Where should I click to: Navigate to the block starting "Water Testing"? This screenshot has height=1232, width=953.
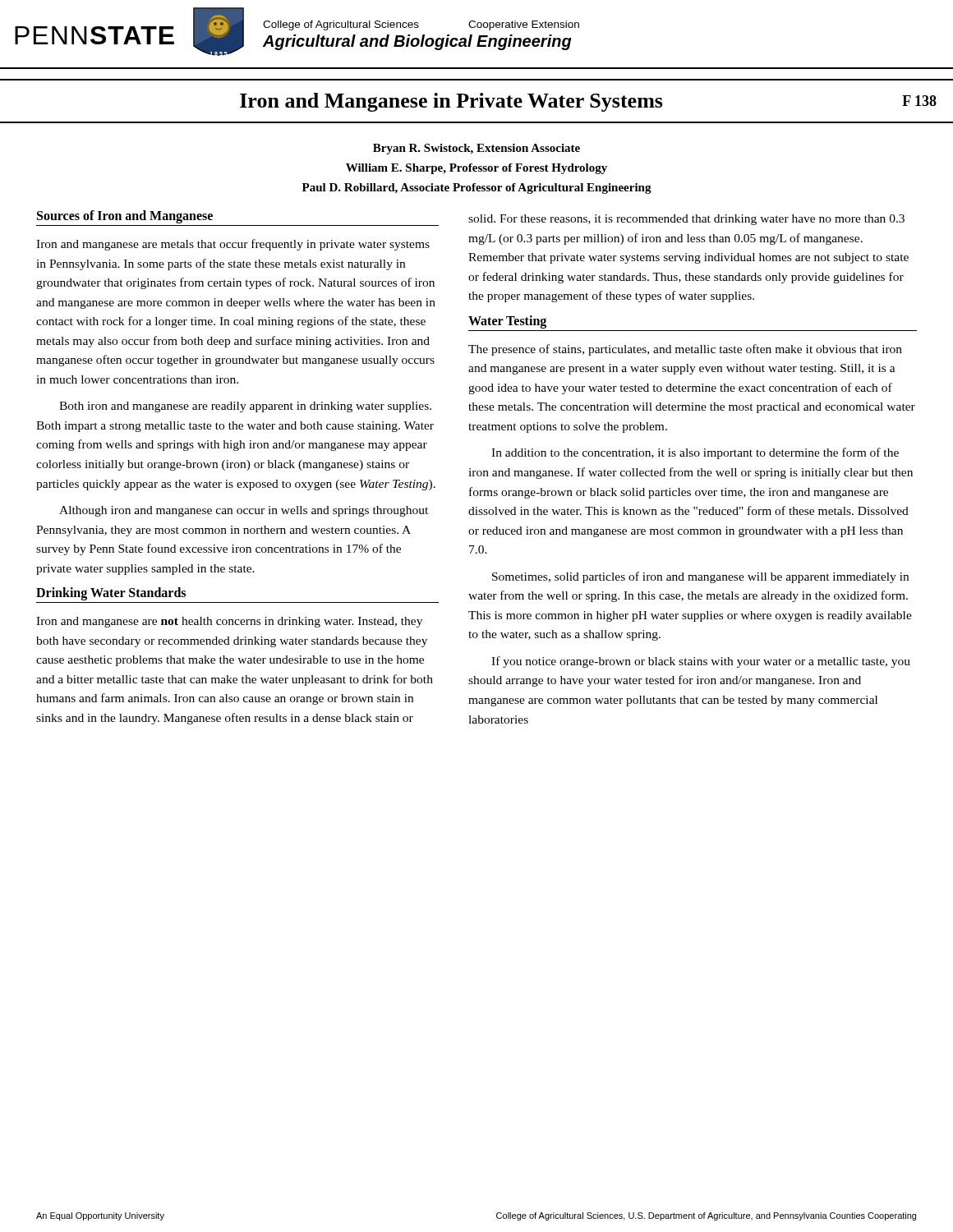pyautogui.click(x=507, y=321)
